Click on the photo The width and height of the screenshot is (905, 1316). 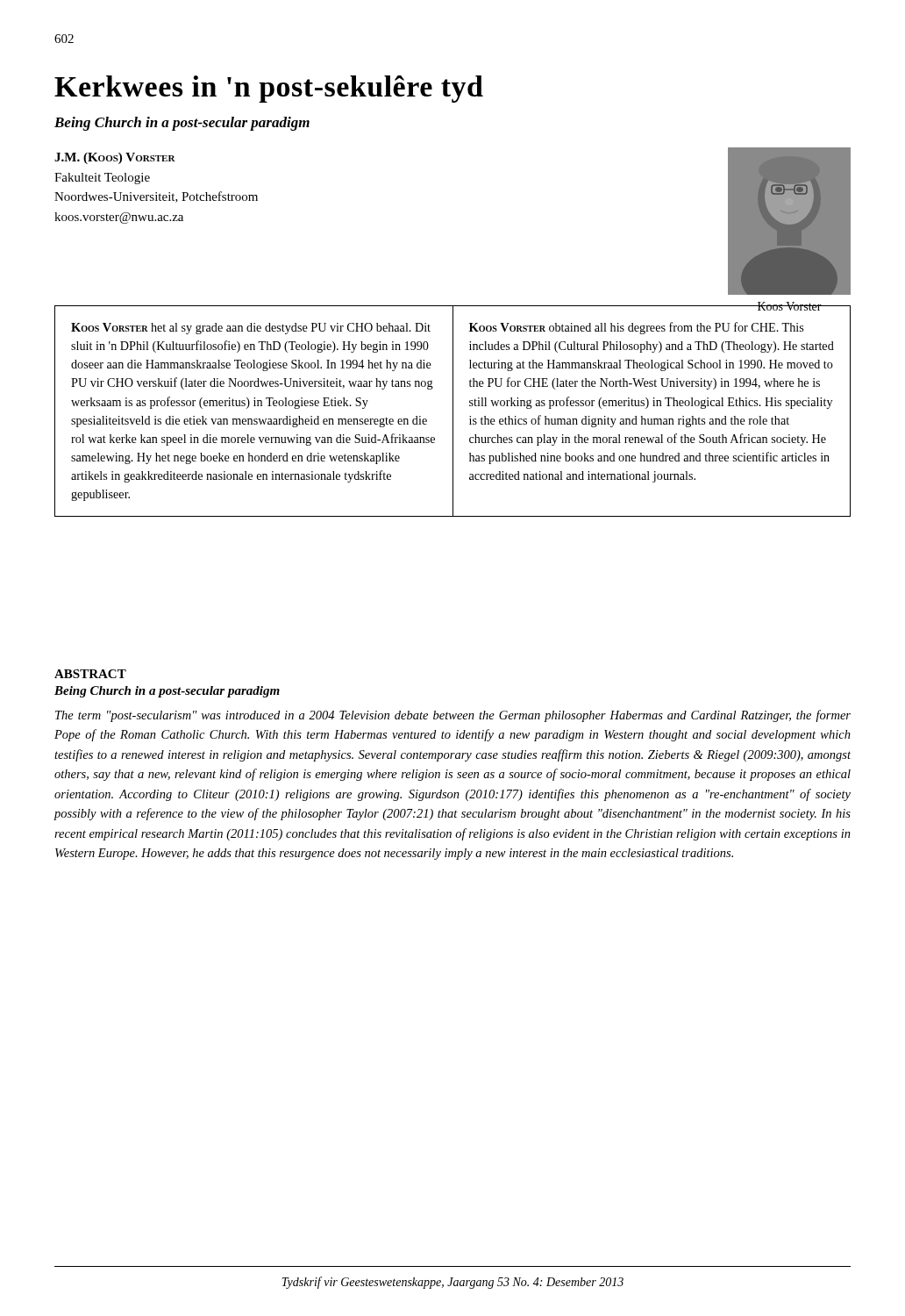click(789, 231)
